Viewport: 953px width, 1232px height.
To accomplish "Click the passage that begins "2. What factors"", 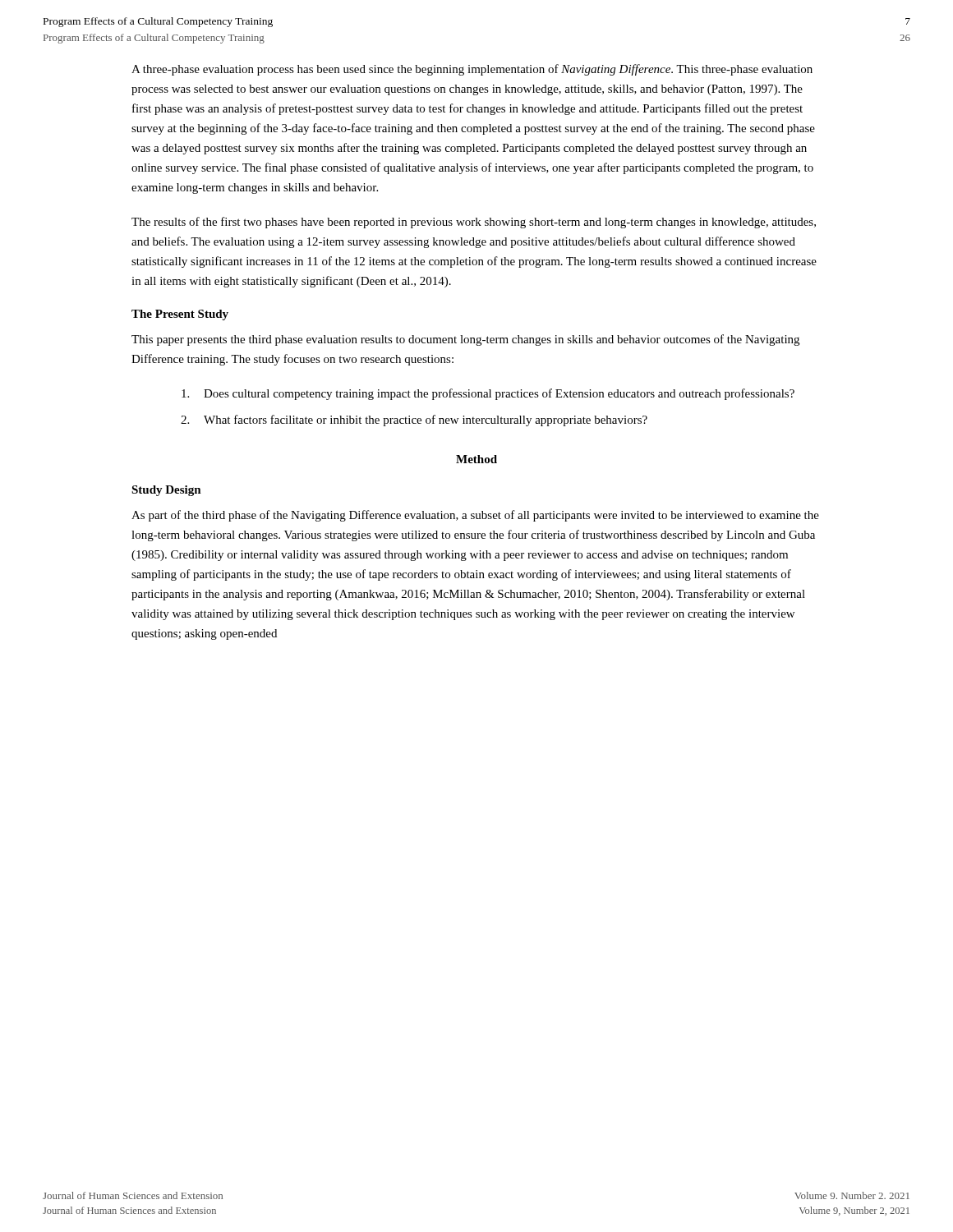I will point(501,420).
